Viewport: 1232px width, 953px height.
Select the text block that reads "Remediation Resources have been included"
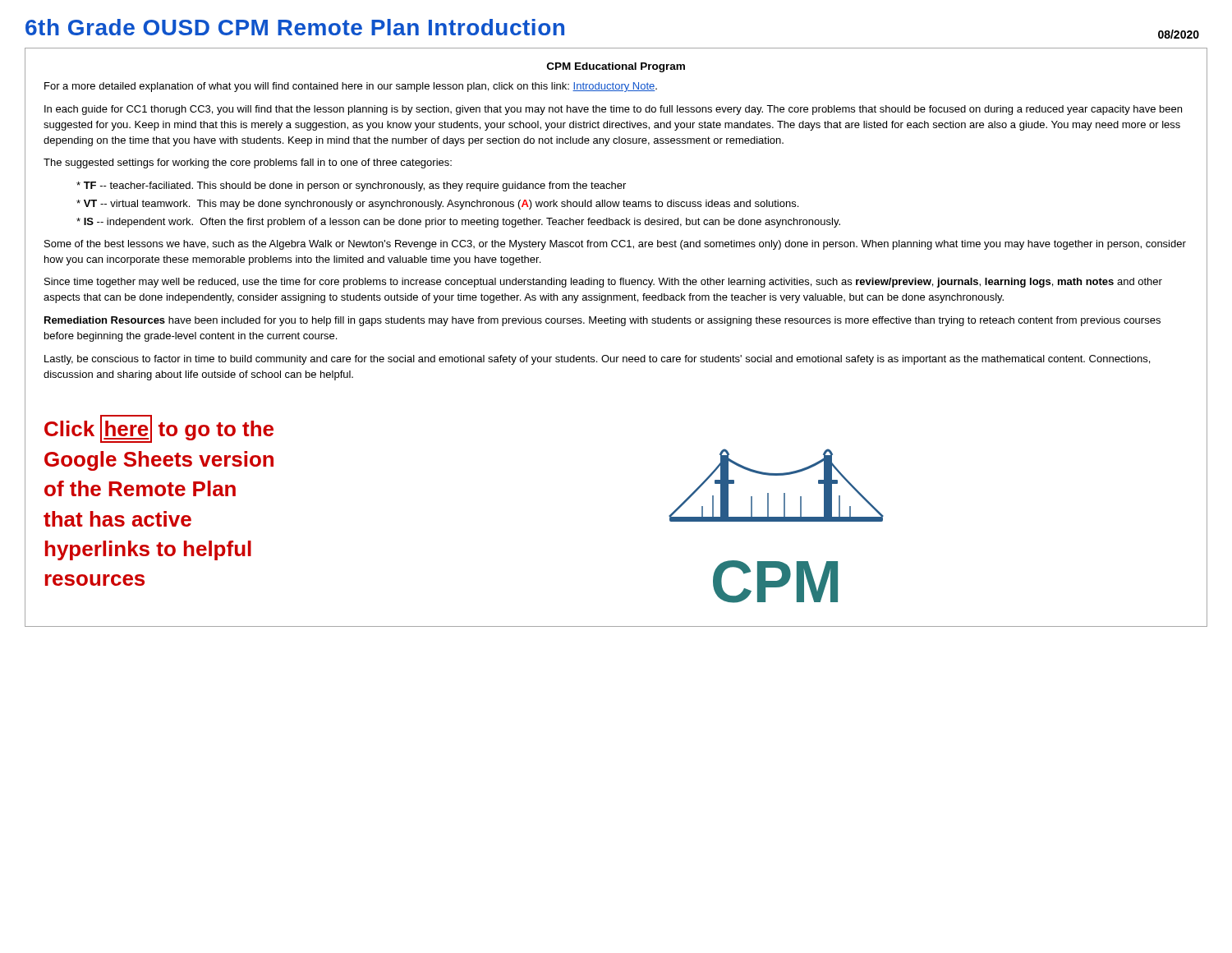click(x=602, y=328)
